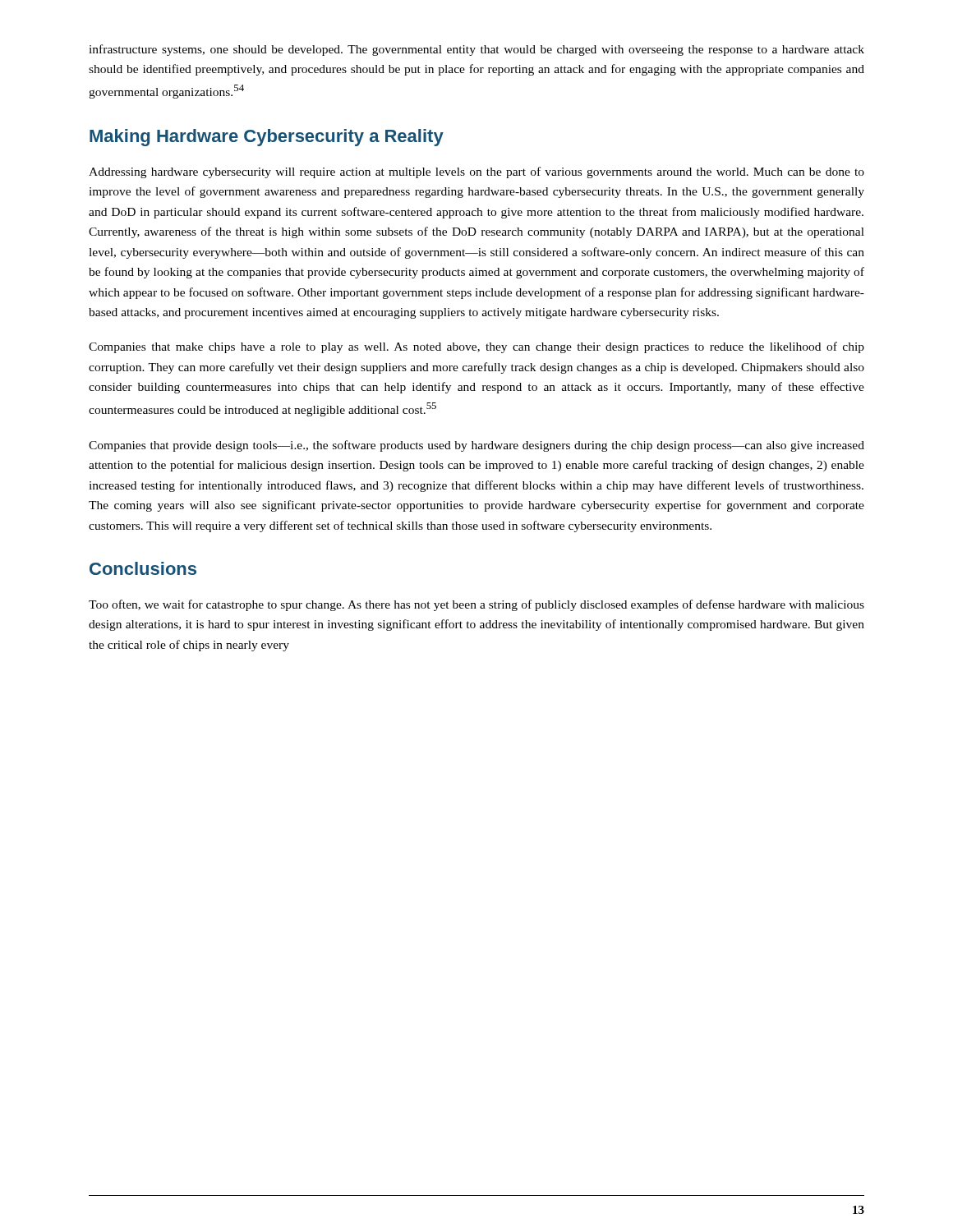The width and height of the screenshot is (953, 1232).
Task: Click the passage that begins "Addressing hardware cybersecurity will"
Action: click(476, 241)
